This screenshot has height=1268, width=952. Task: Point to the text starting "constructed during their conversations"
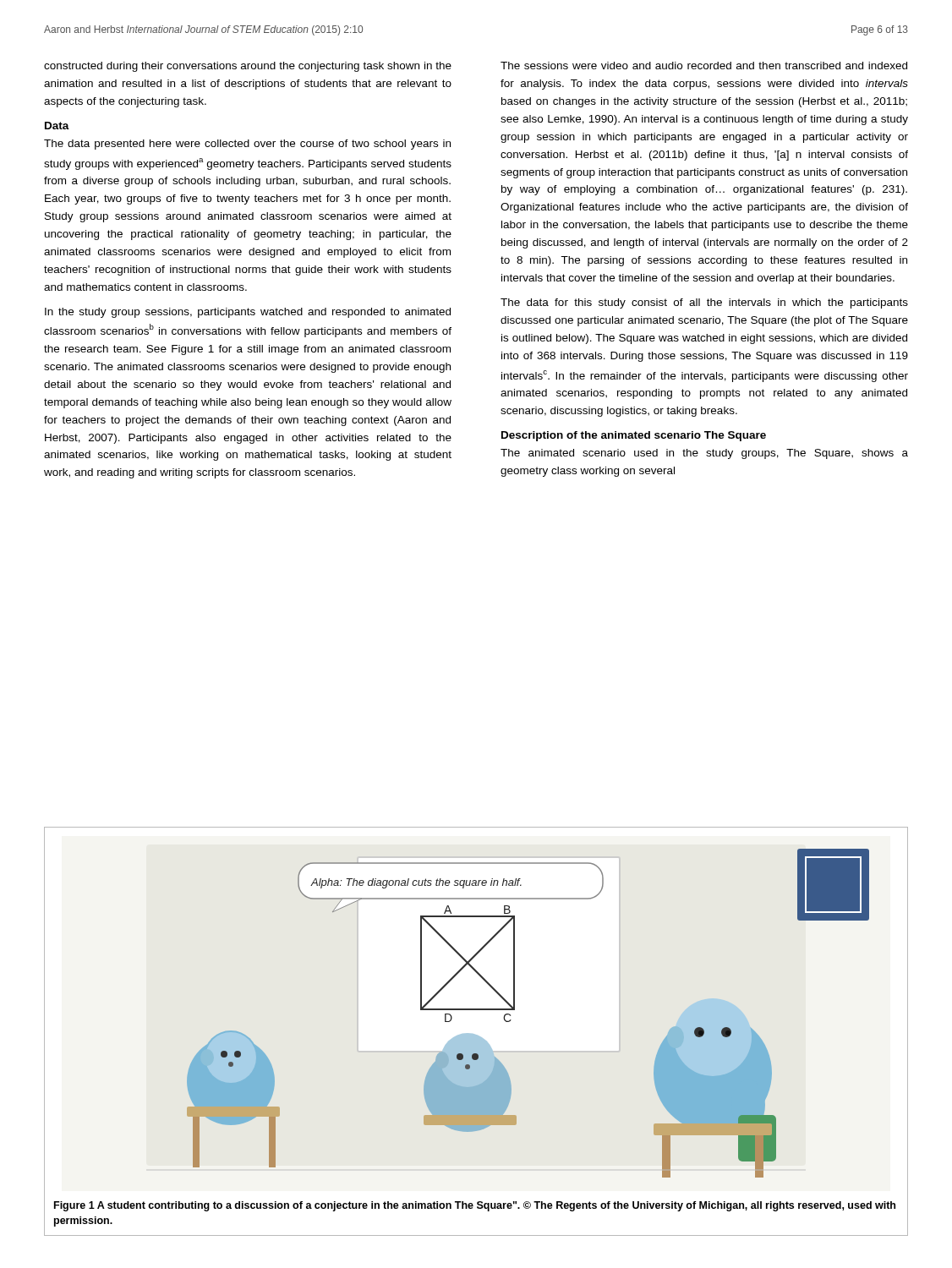click(x=248, y=84)
